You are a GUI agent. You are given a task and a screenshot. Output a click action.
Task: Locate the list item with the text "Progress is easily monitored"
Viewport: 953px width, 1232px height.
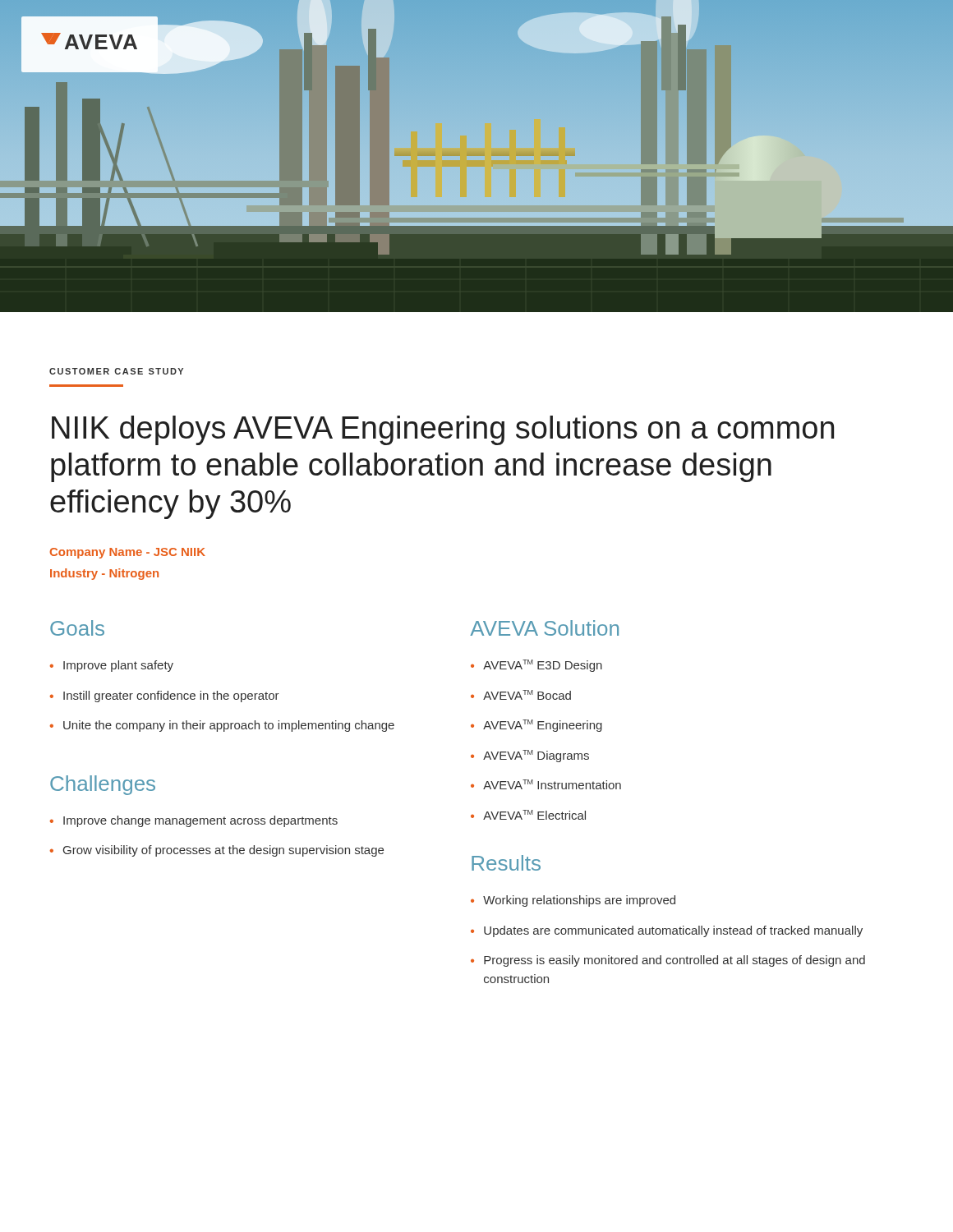click(674, 969)
